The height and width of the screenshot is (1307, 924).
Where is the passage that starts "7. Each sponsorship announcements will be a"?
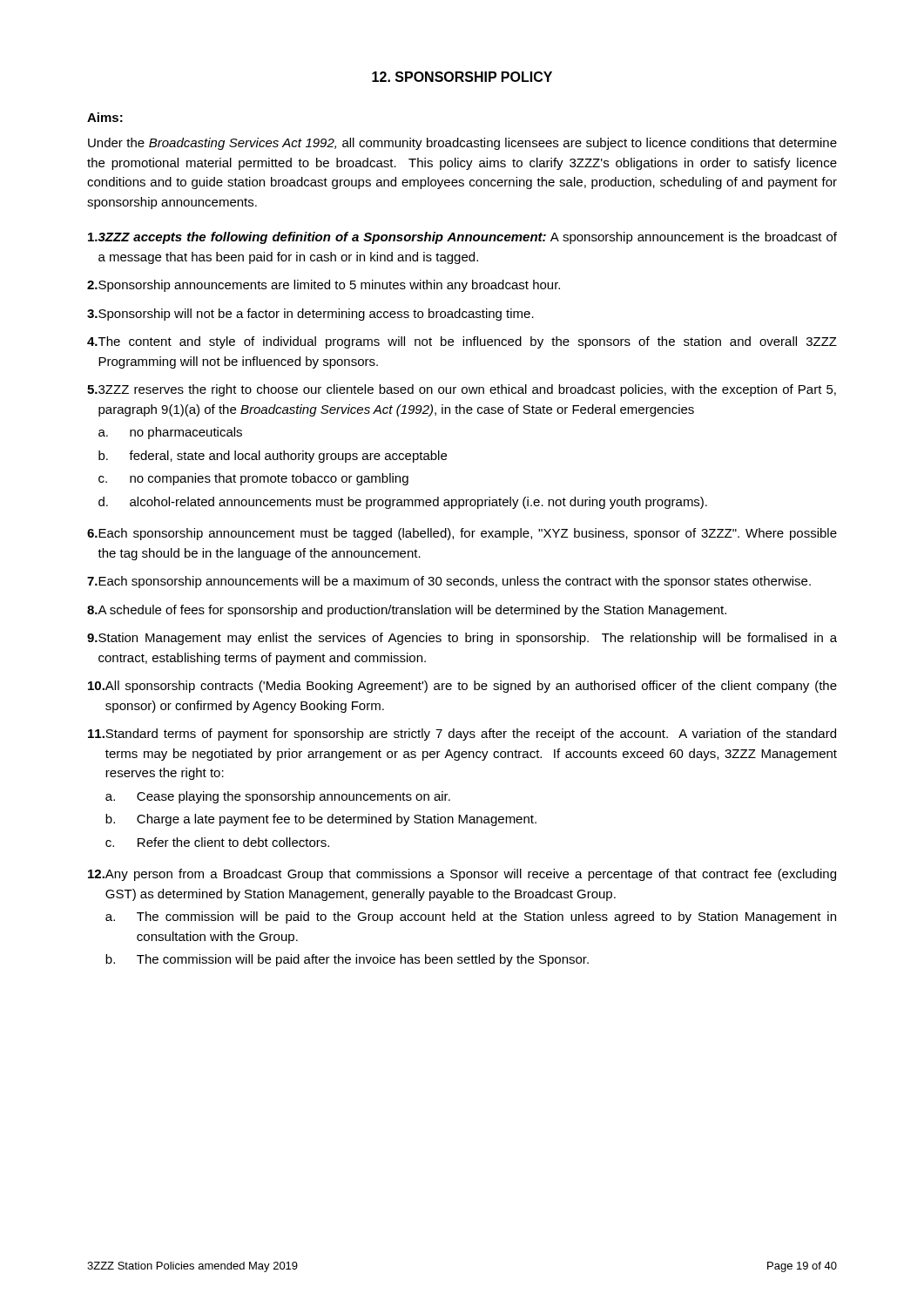click(449, 581)
